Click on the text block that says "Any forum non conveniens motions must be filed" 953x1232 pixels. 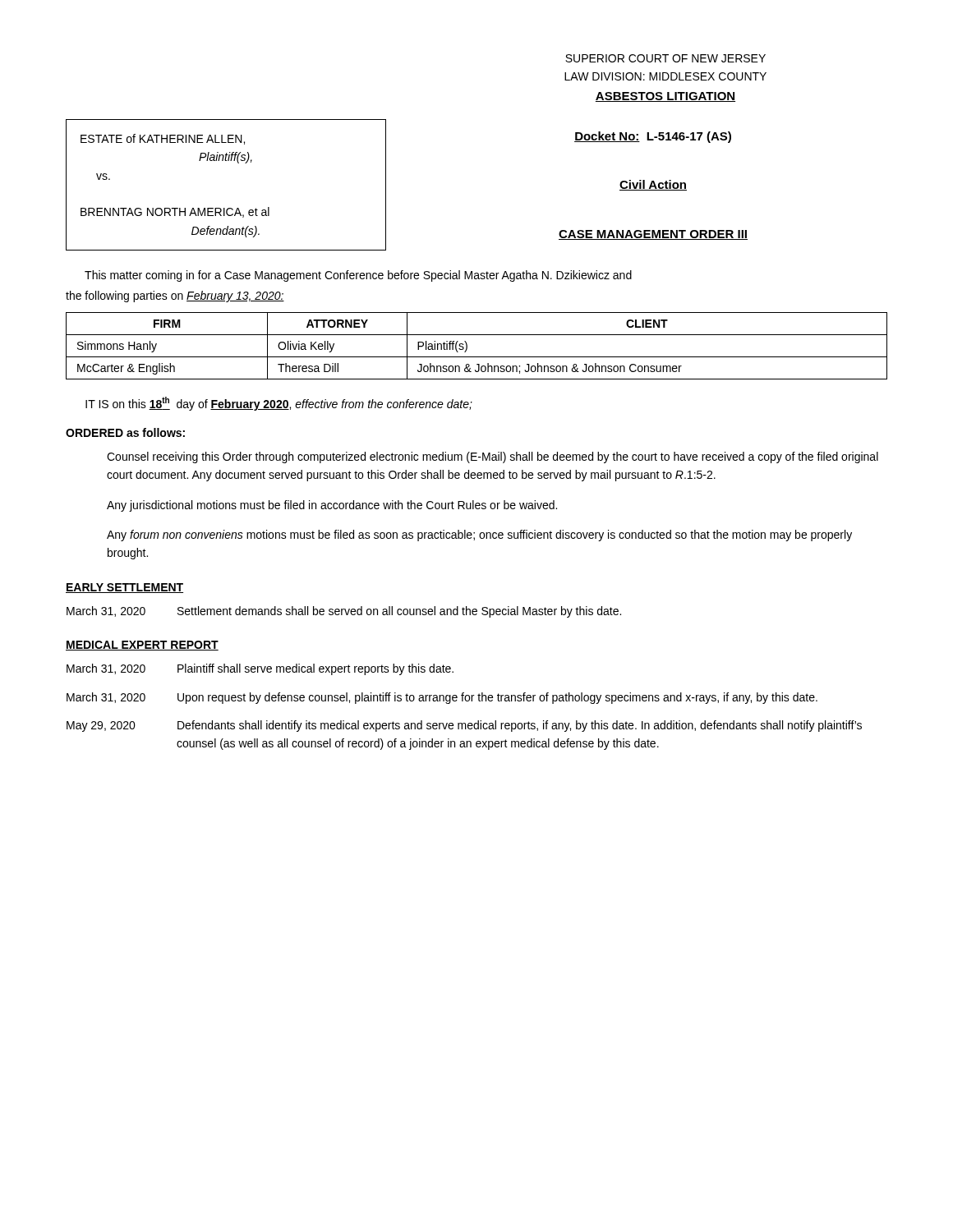point(479,544)
